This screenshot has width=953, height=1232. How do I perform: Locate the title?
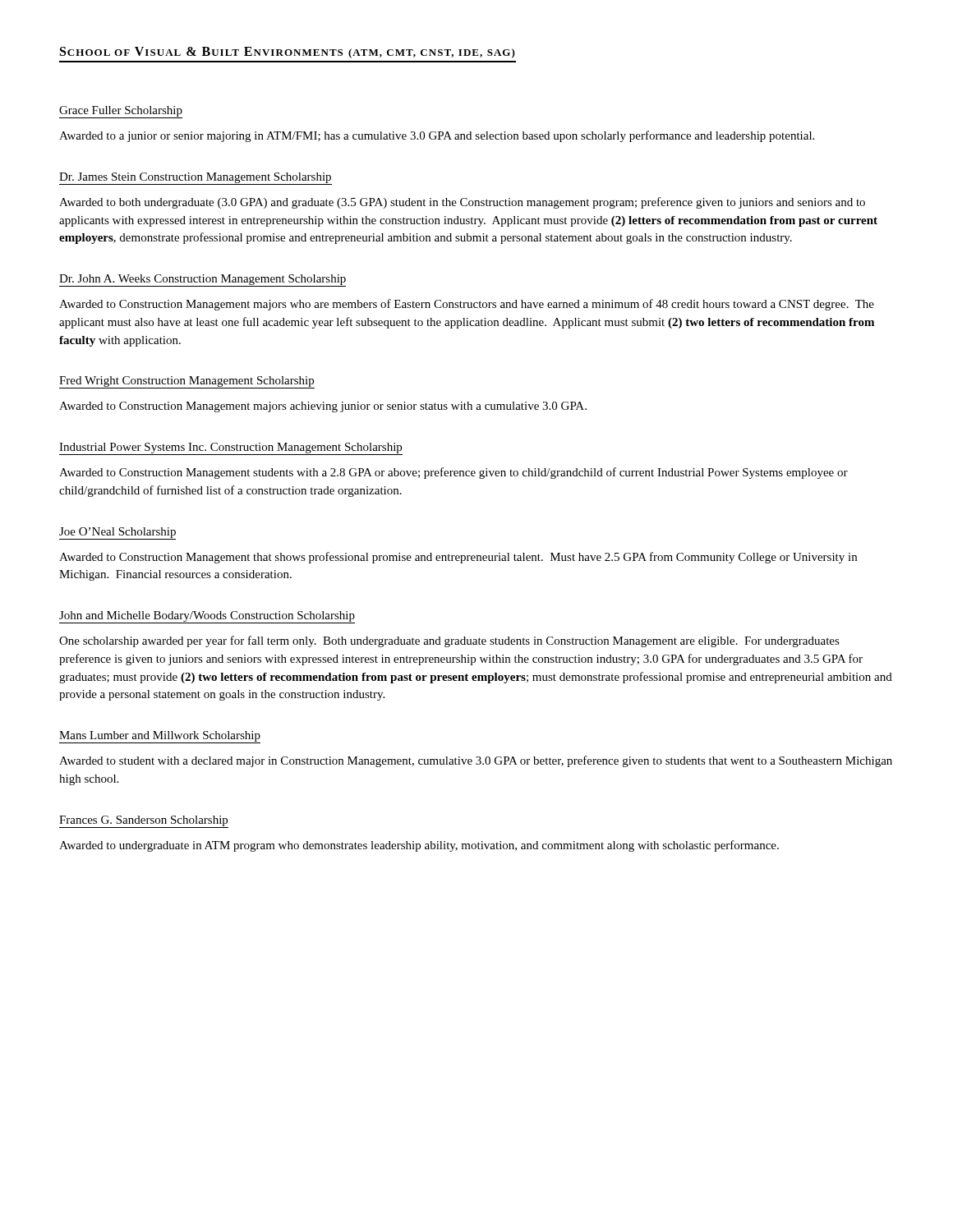288,53
